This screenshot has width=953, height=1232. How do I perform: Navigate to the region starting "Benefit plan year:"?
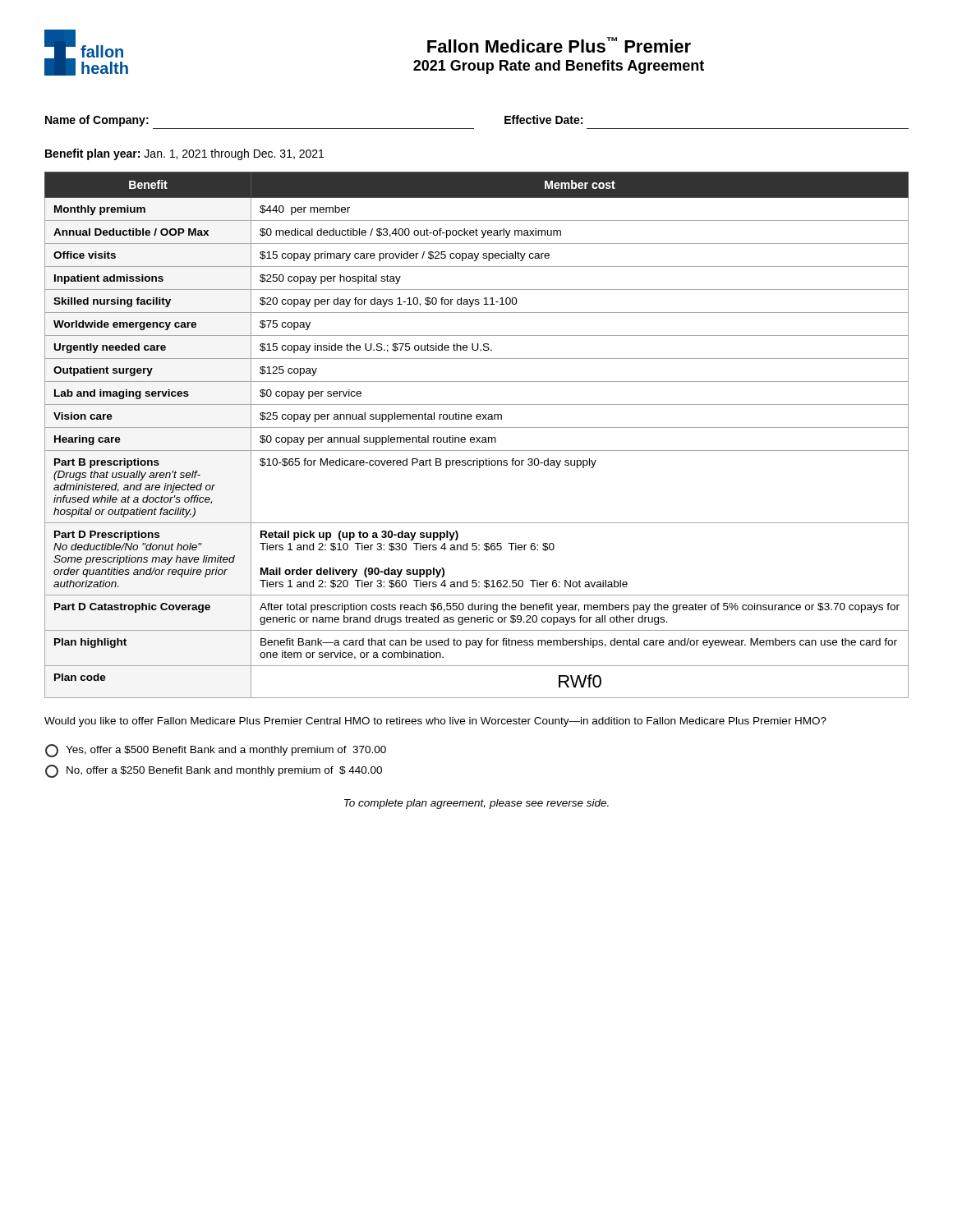tap(184, 154)
